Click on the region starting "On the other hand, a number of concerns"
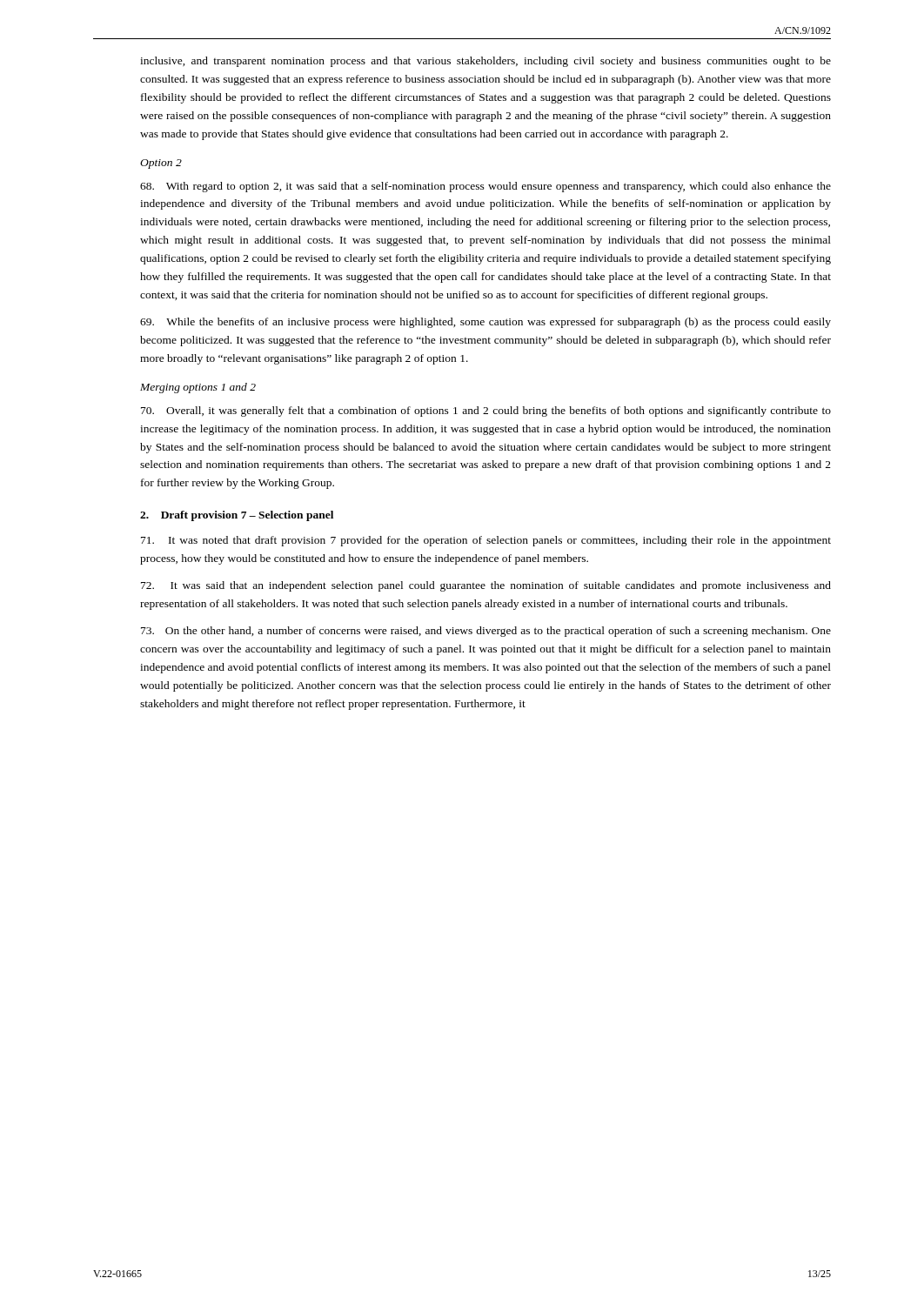Image resolution: width=924 pixels, height=1305 pixels. coord(485,667)
